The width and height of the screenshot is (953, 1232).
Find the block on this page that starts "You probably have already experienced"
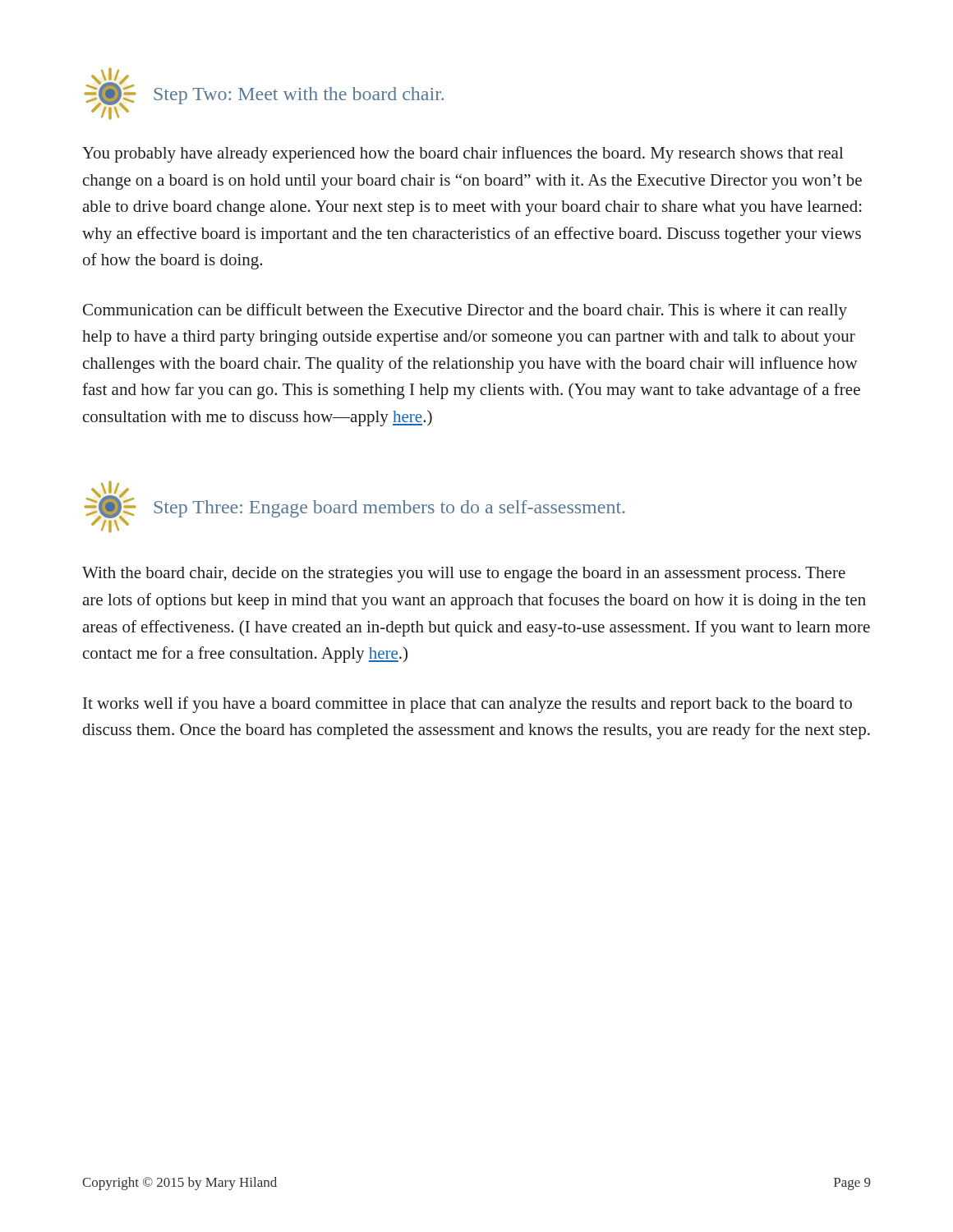(x=472, y=206)
